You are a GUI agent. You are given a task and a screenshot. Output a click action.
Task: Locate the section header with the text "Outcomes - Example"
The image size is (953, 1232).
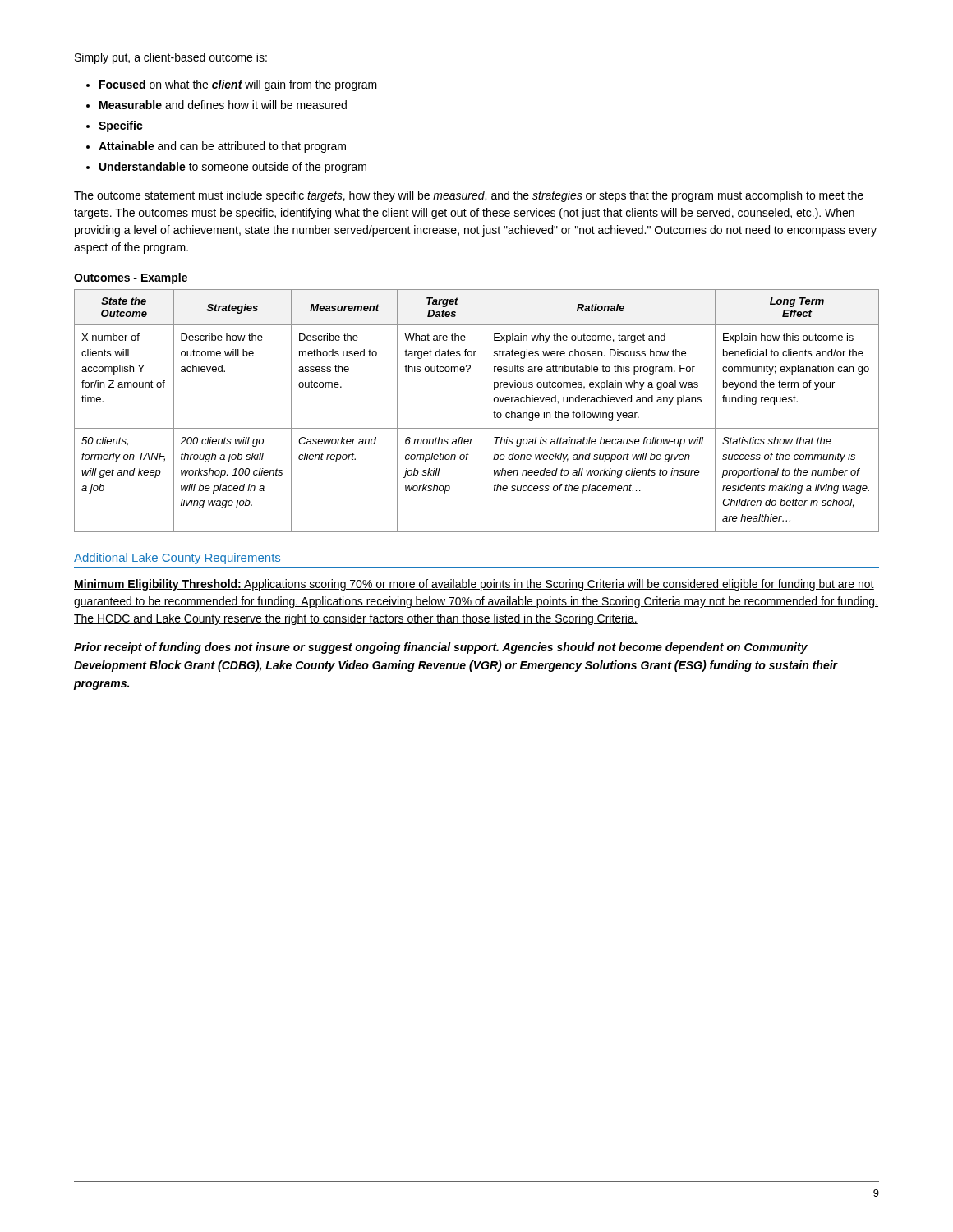131,278
